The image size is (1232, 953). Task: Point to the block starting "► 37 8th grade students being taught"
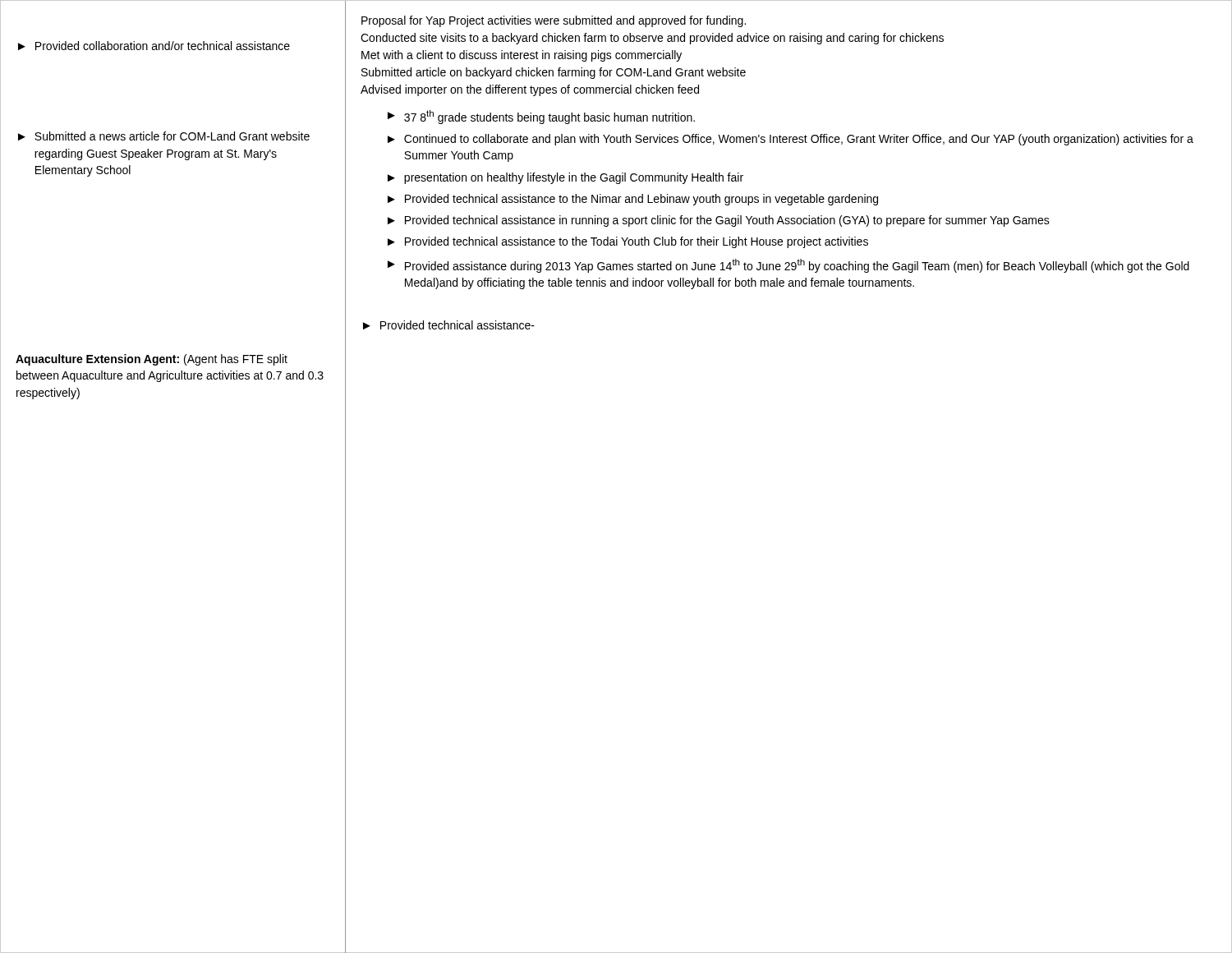(x=541, y=116)
